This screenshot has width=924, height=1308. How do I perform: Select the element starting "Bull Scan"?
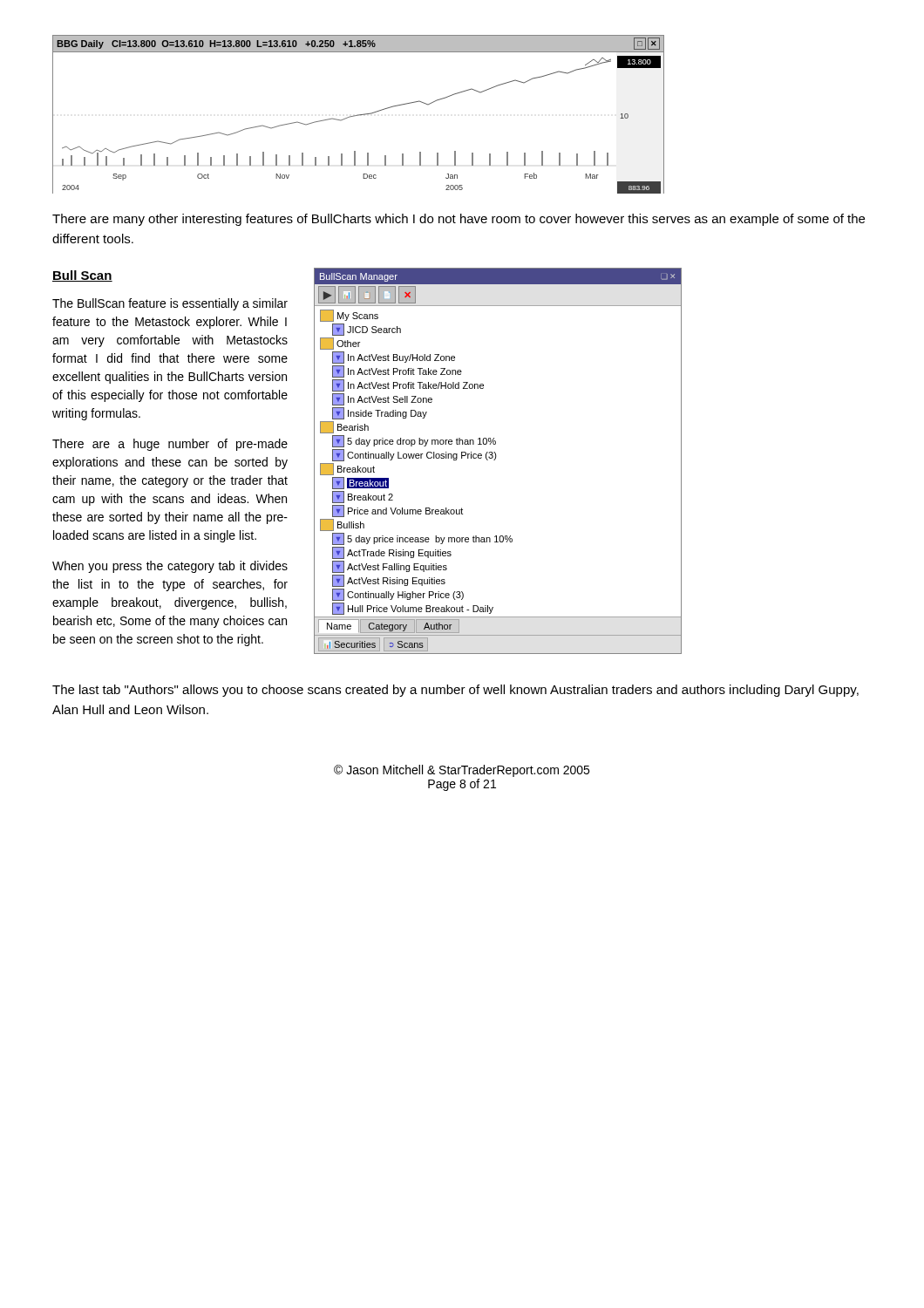pyautogui.click(x=82, y=275)
